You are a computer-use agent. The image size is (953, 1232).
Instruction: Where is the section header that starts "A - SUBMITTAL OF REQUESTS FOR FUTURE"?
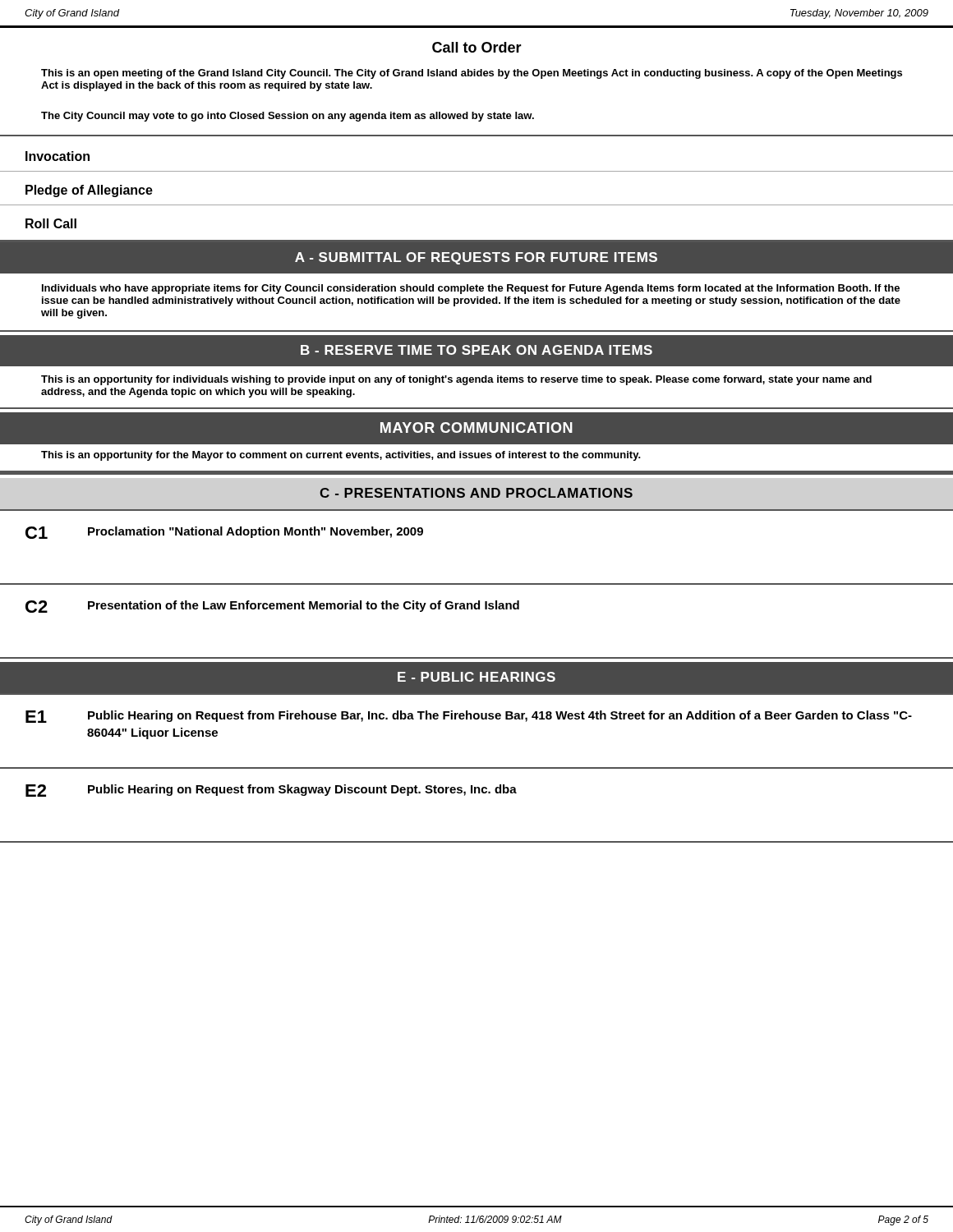[x=476, y=257]
